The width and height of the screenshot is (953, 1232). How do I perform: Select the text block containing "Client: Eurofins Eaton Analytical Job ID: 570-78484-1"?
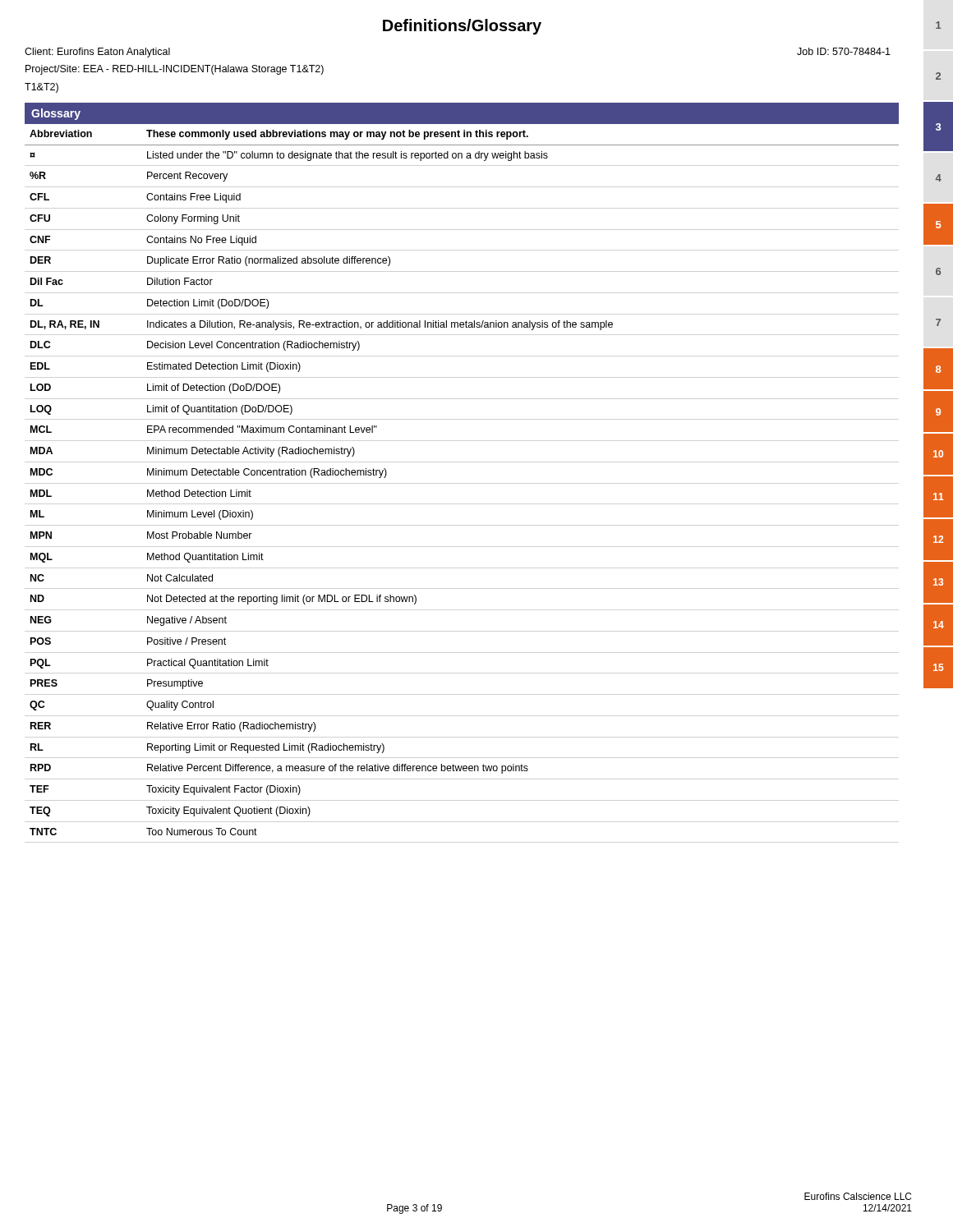click(x=101, y=51)
